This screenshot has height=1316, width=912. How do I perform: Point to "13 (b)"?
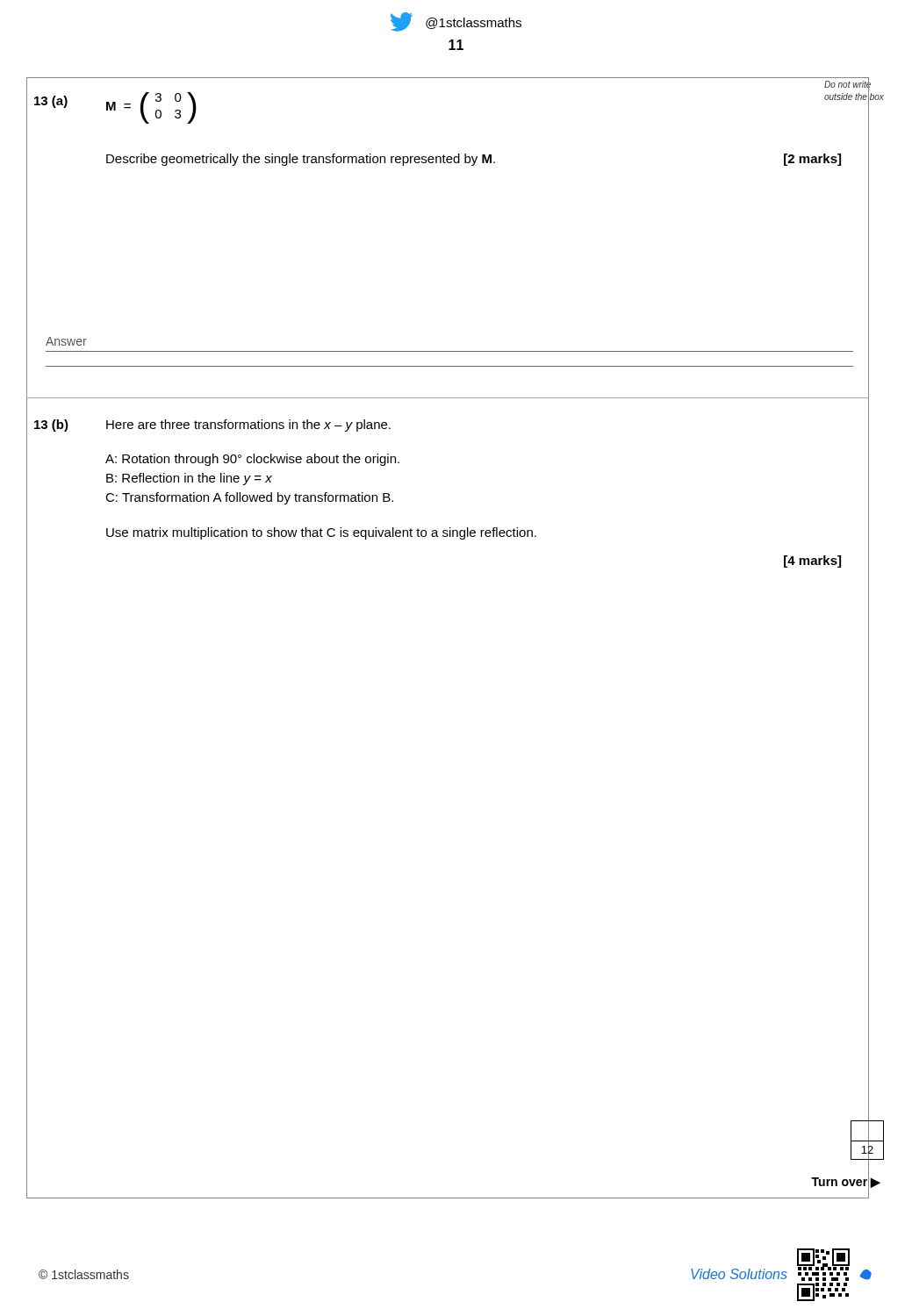coord(51,424)
